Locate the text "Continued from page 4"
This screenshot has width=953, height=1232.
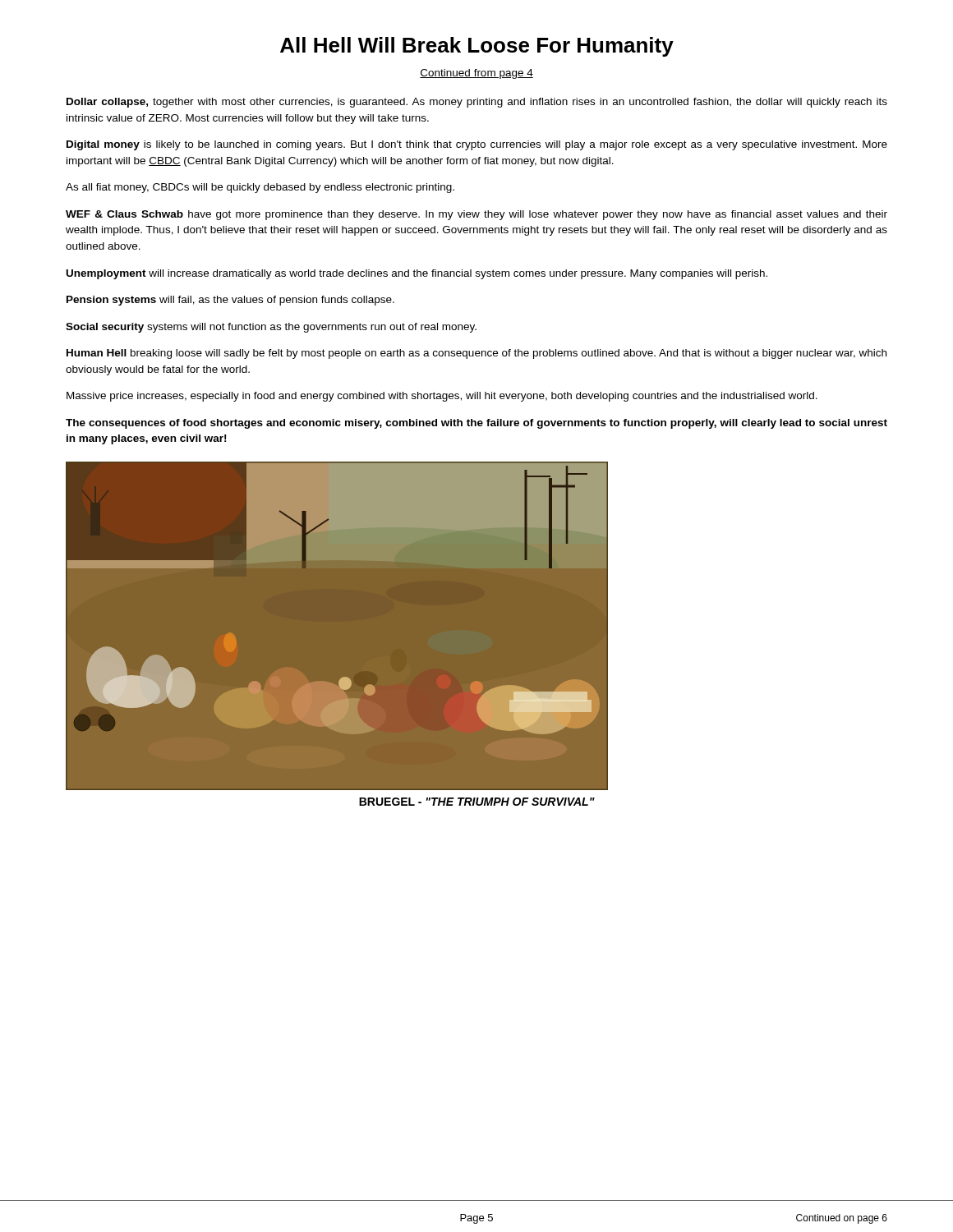pos(476,73)
